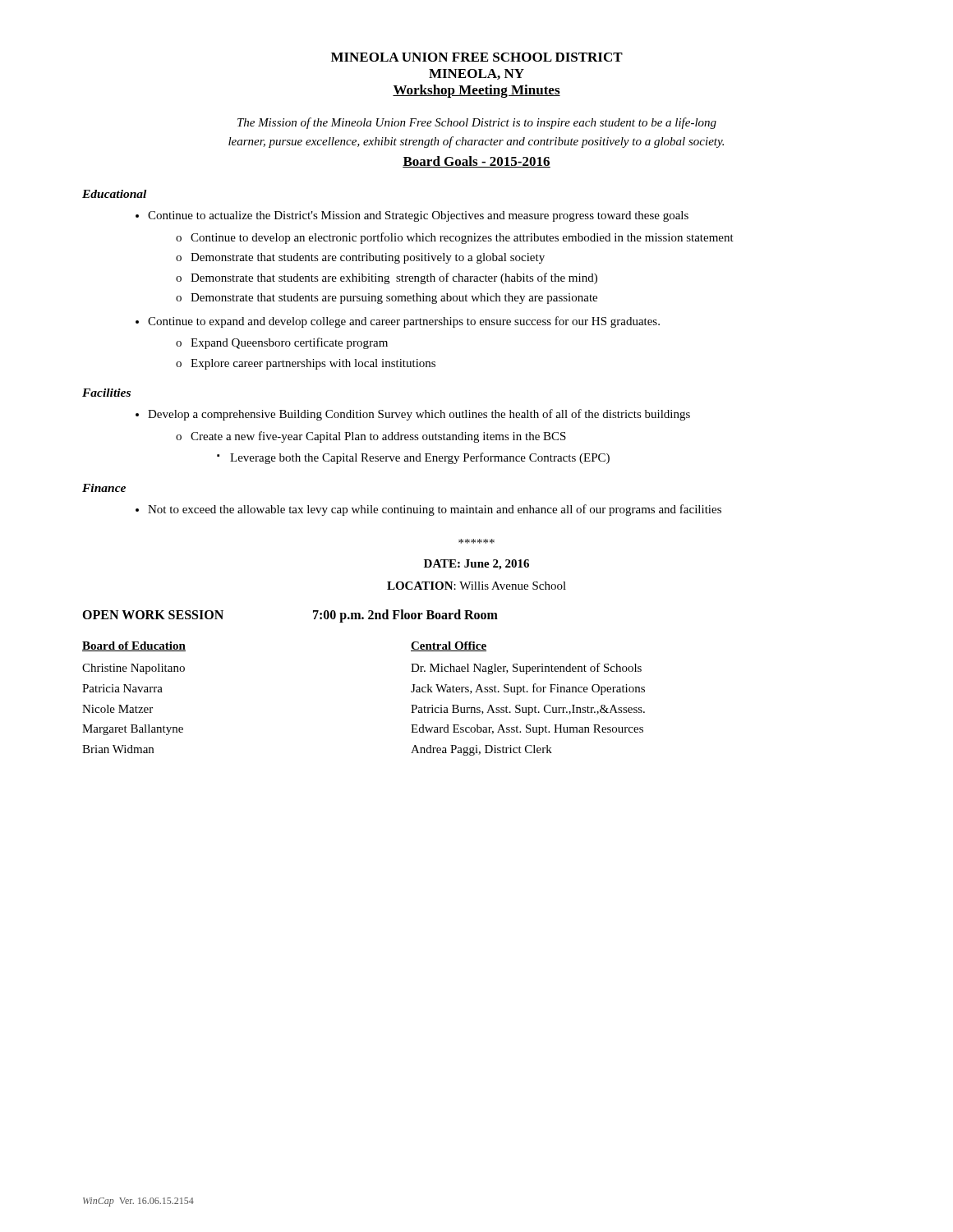This screenshot has width=953, height=1232.
Task: Point to the text starting "Continue to expand and develop"
Action: point(404,322)
